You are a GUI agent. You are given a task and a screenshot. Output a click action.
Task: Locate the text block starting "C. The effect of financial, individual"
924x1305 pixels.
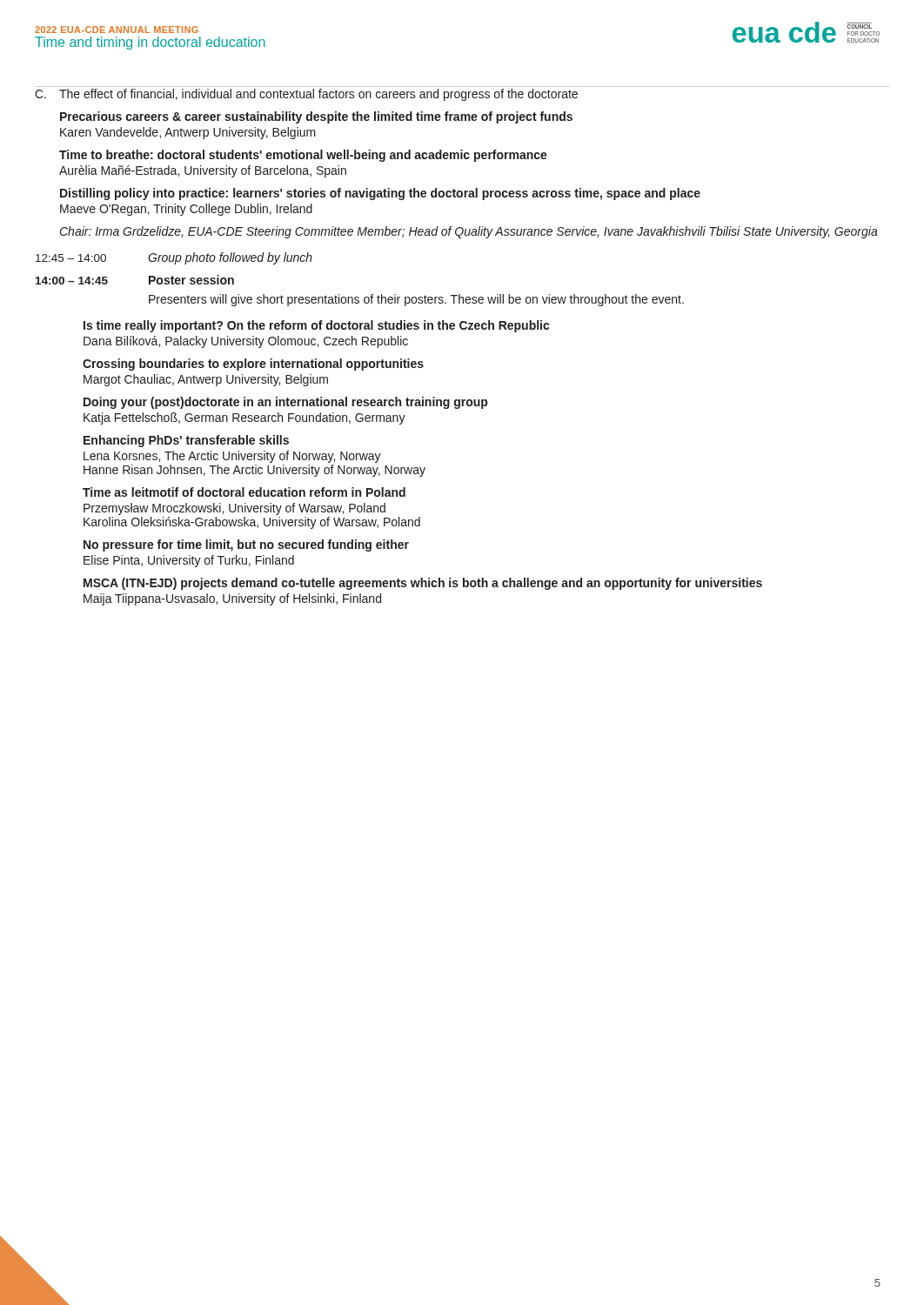(462, 94)
